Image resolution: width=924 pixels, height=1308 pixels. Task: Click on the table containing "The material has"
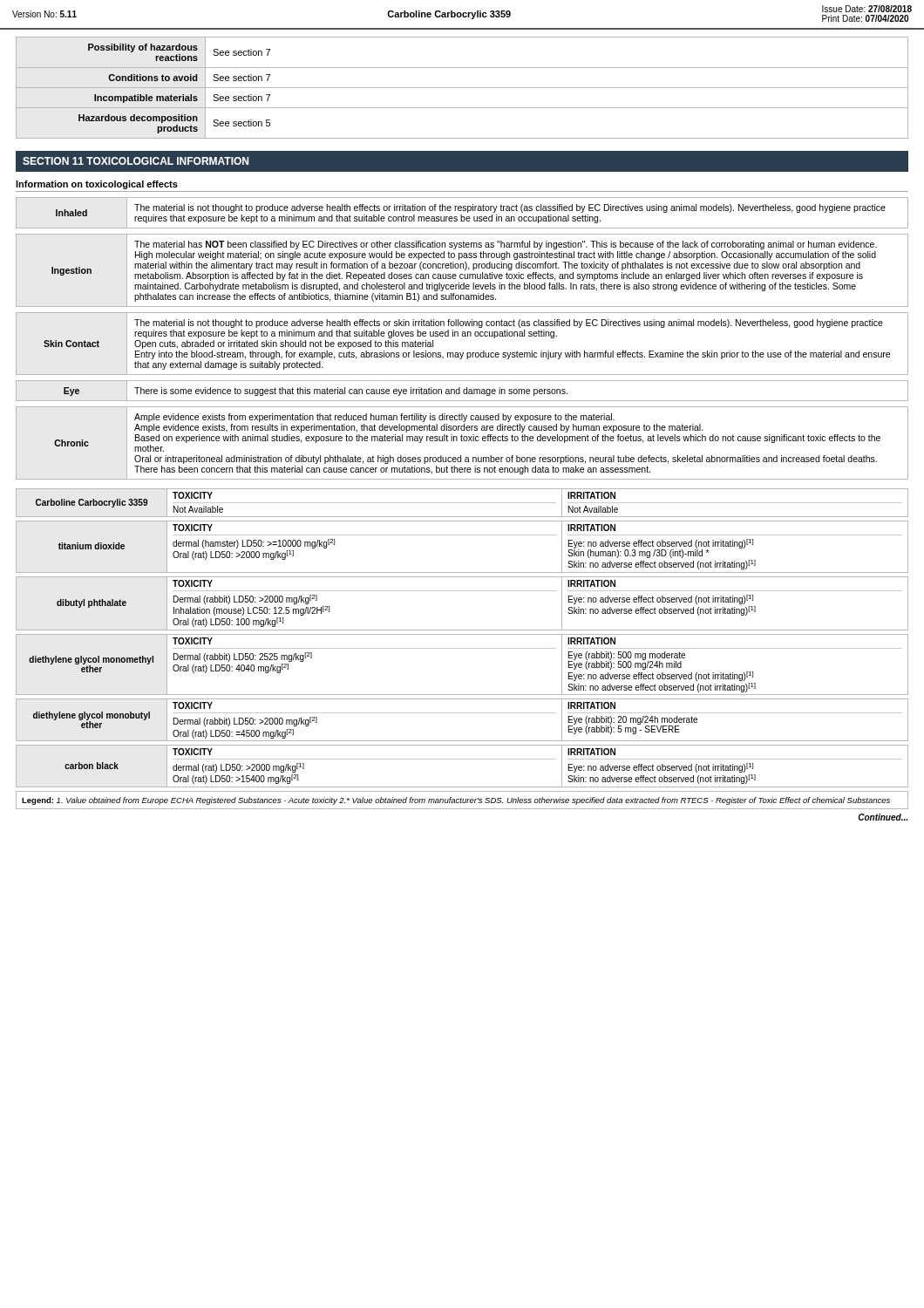pyautogui.click(x=462, y=270)
